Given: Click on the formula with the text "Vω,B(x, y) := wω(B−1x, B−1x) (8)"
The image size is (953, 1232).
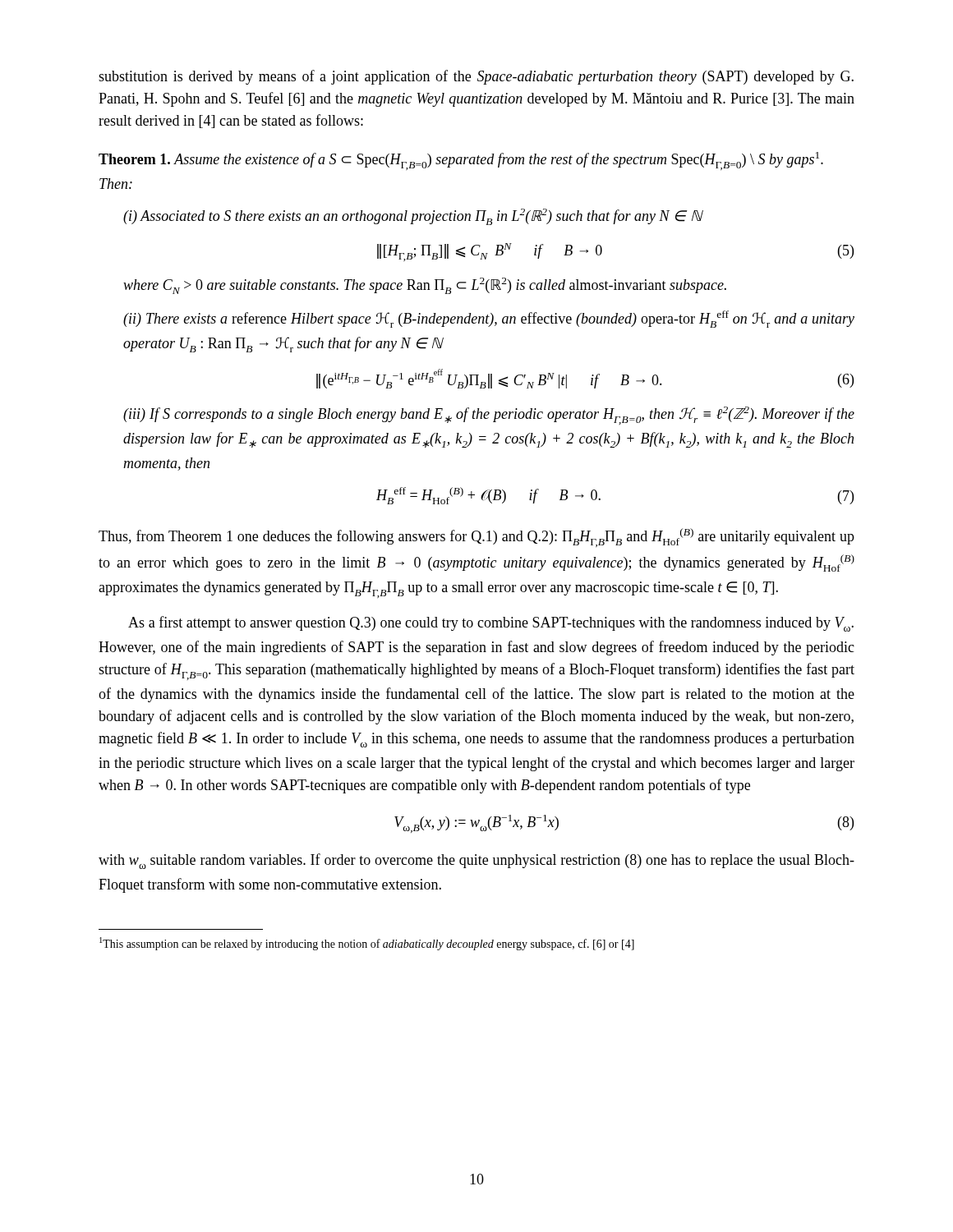Looking at the screenshot, I should pyautogui.click(x=479, y=823).
